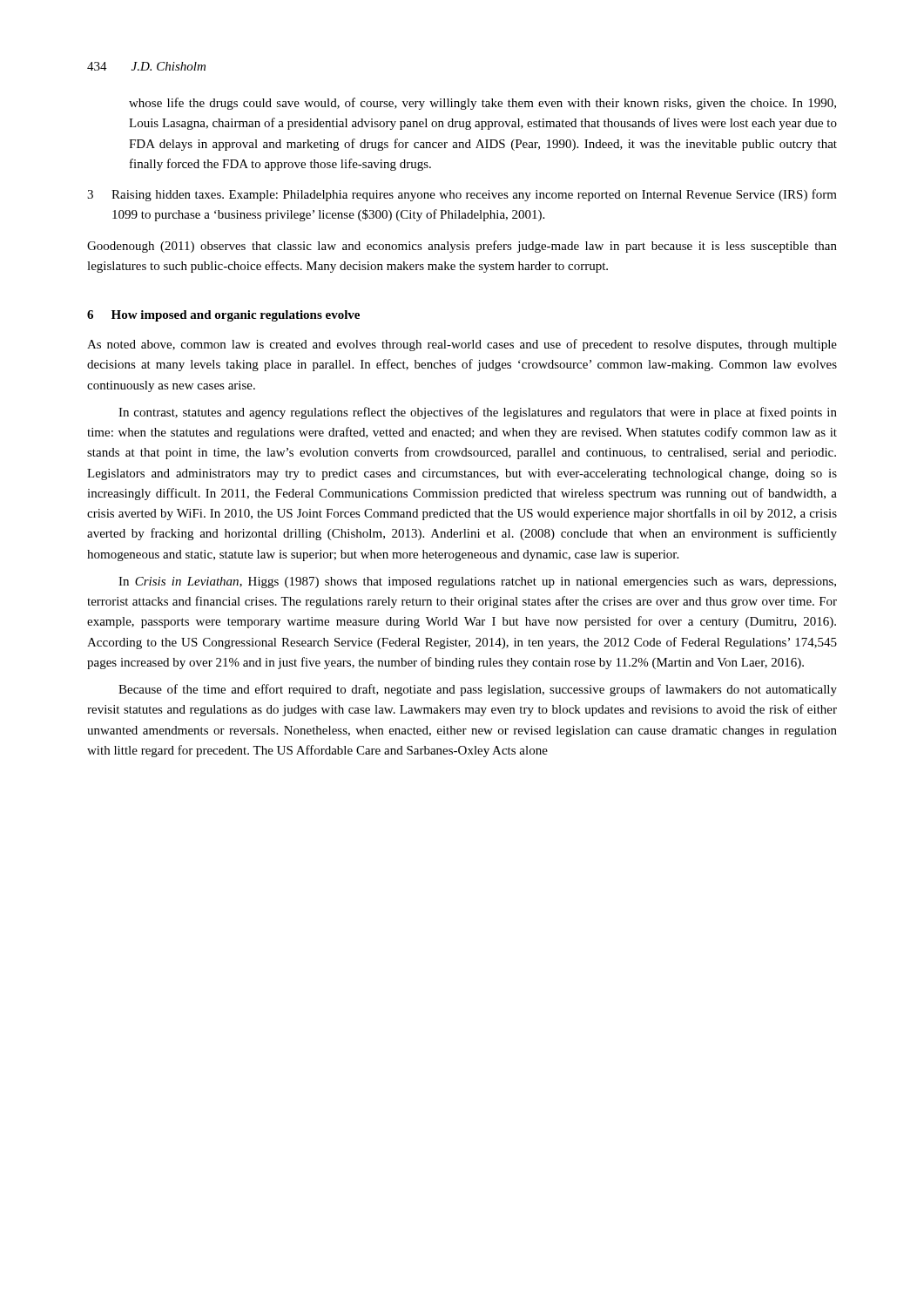Where is the passage that starts "3 Raising hidden taxes. Example: Philadelphia requires anyone"?
This screenshot has height=1307, width=924.
pyautogui.click(x=462, y=205)
